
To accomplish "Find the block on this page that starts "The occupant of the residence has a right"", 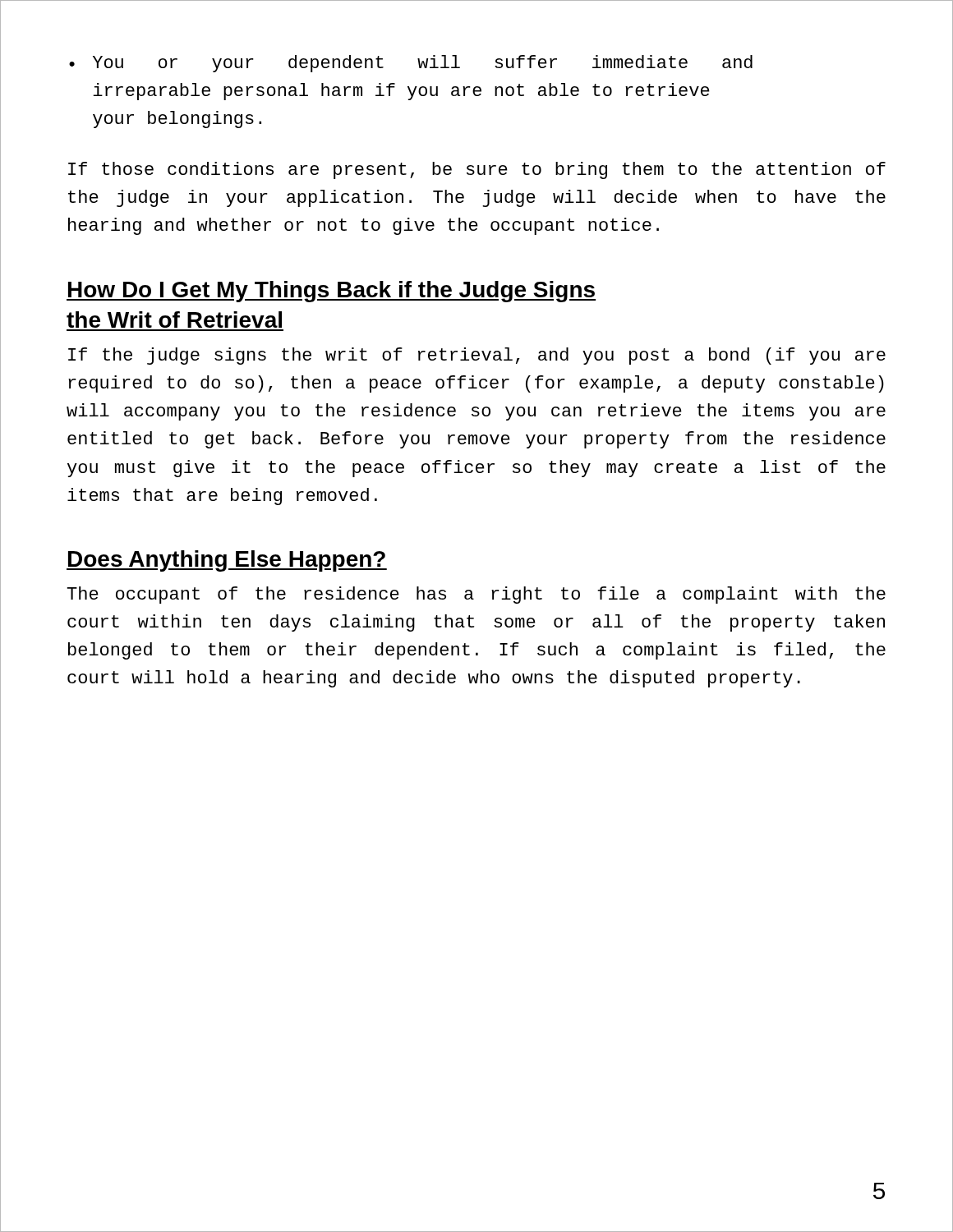I will pos(476,637).
